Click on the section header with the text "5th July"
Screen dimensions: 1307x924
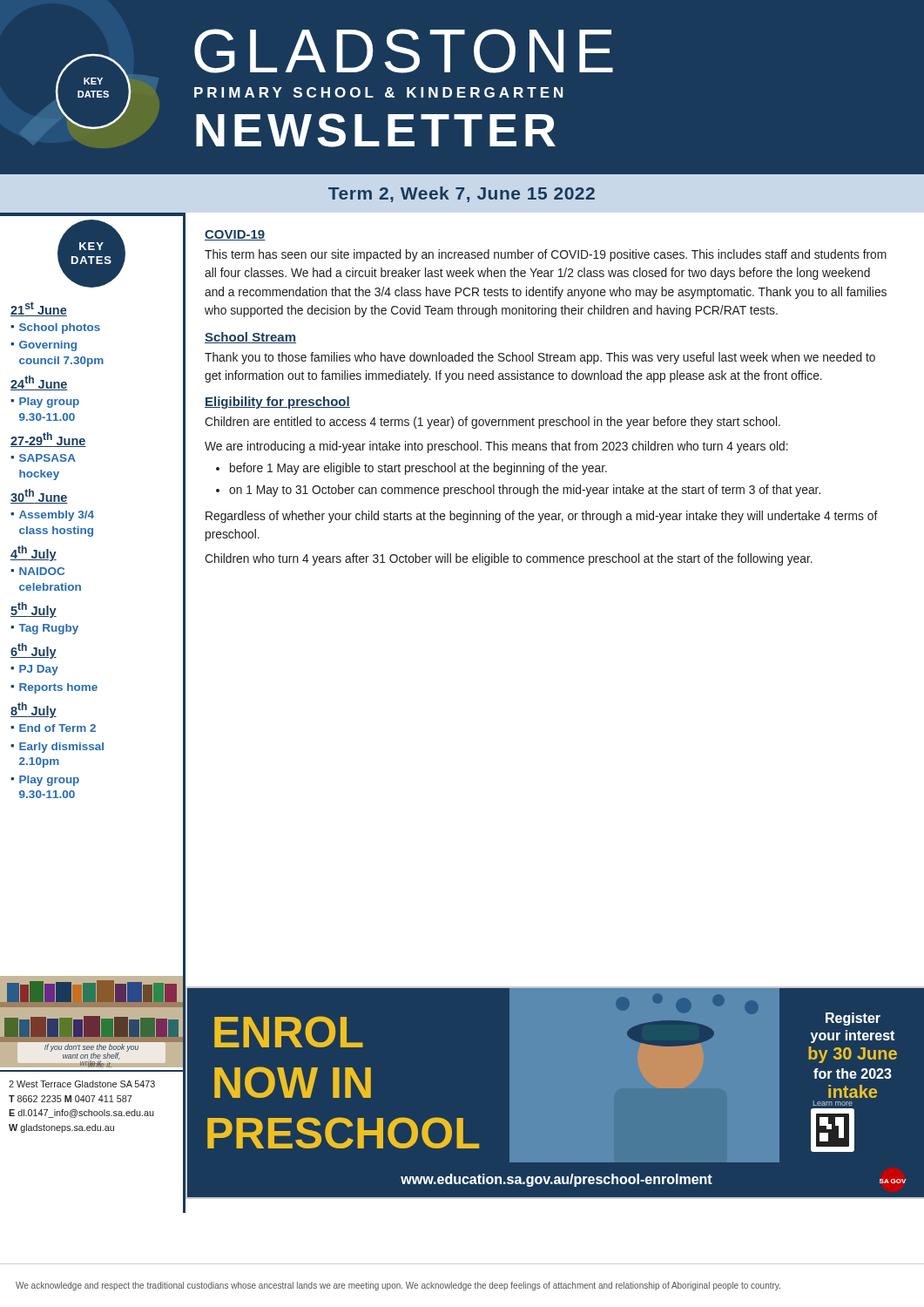click(x=33, y=609)
